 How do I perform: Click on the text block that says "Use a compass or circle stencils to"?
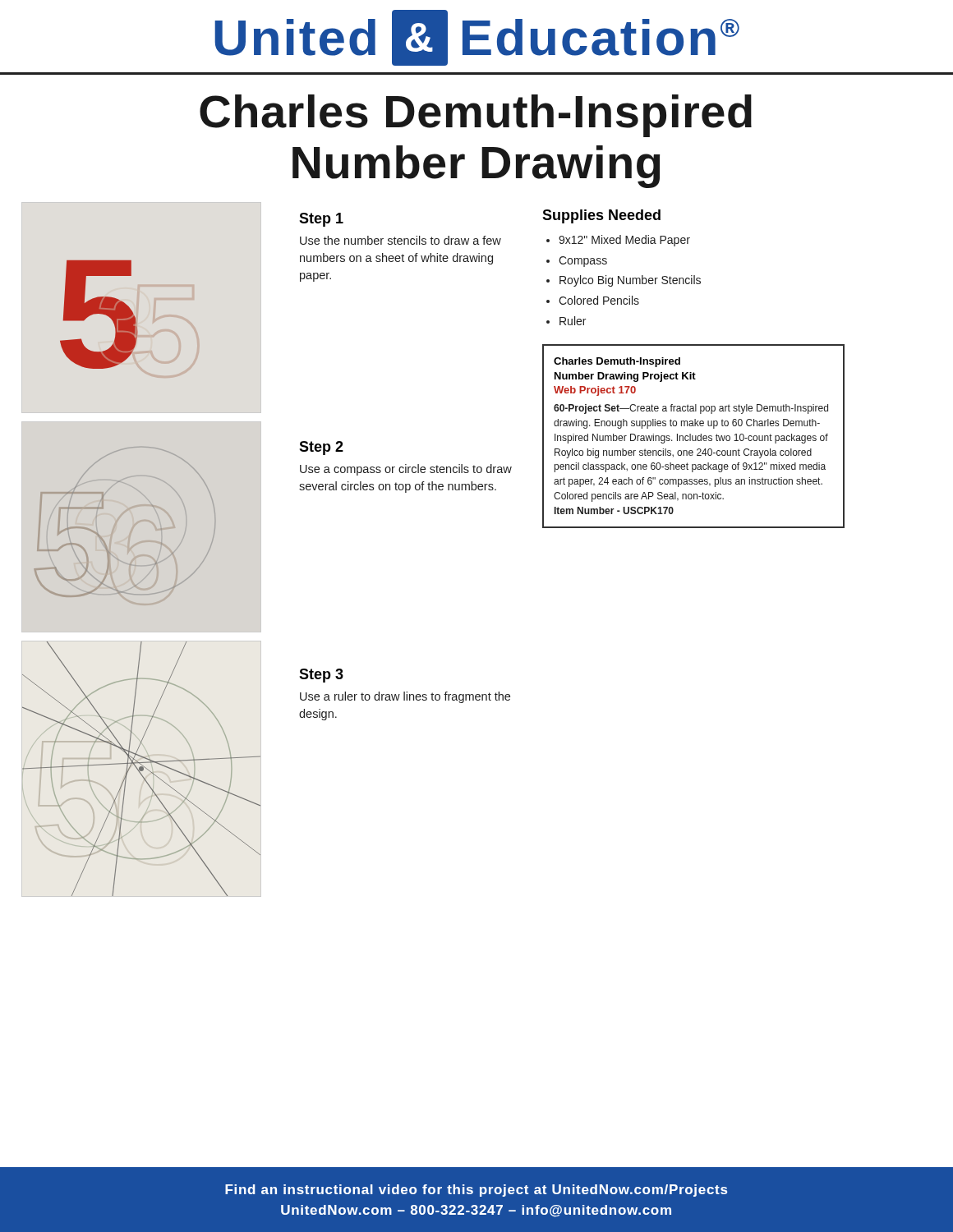pos(405,478)
